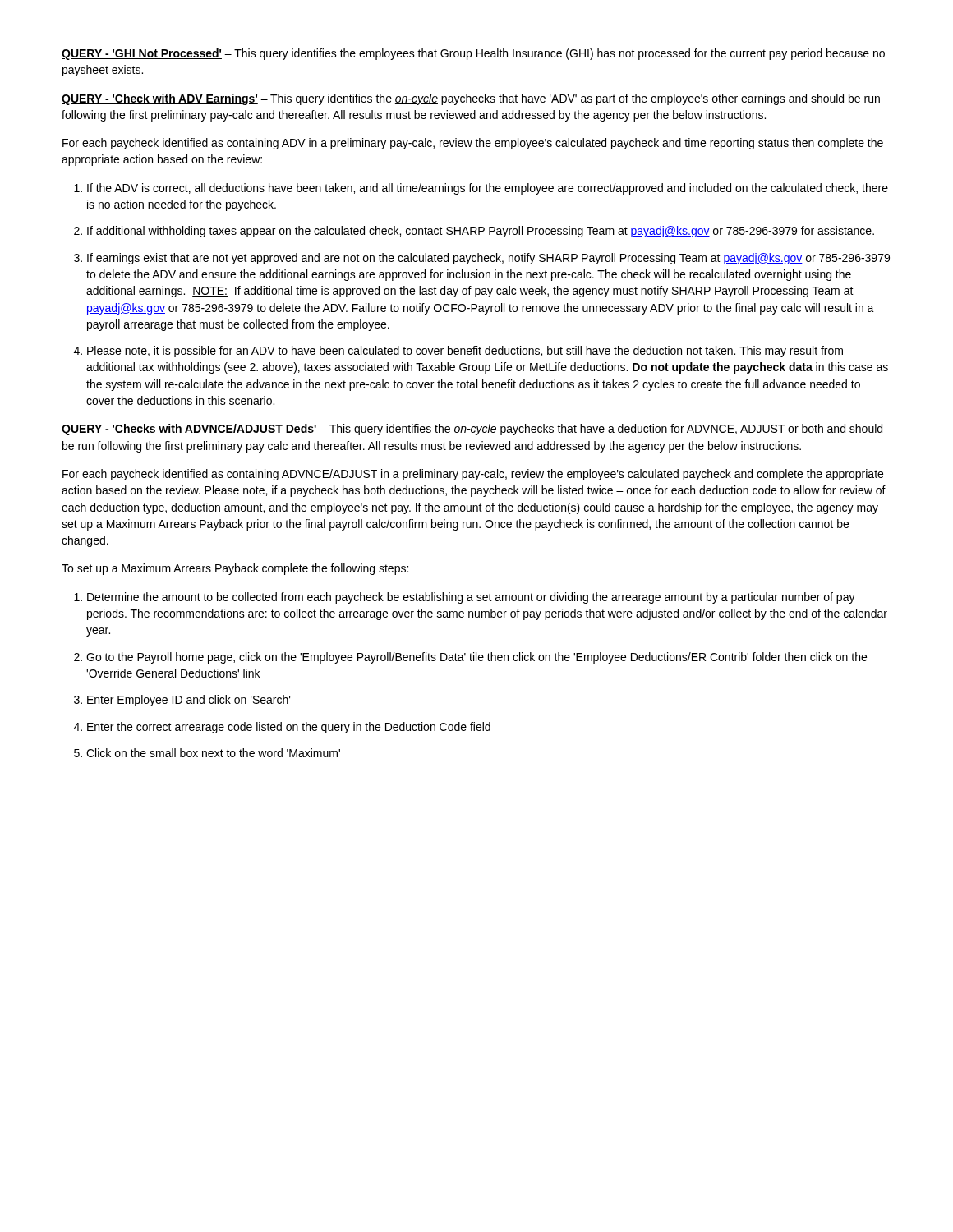The width and height of the screenshot is (953, 1232).
Task: Locate the region starting "Determine the amount"
Action: point(487,614)
